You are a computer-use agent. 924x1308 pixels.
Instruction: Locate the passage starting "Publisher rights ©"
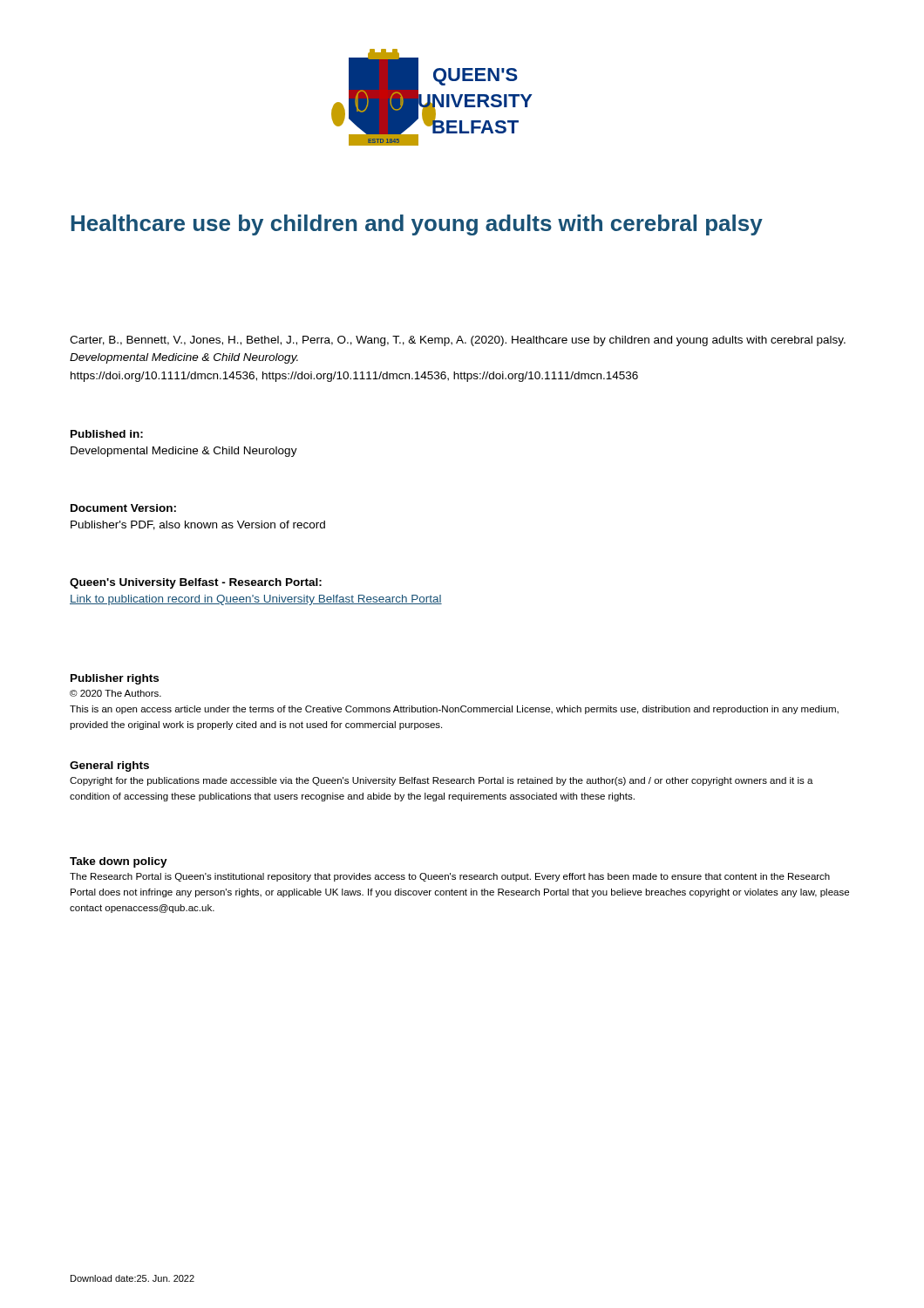tap(462, 702)
